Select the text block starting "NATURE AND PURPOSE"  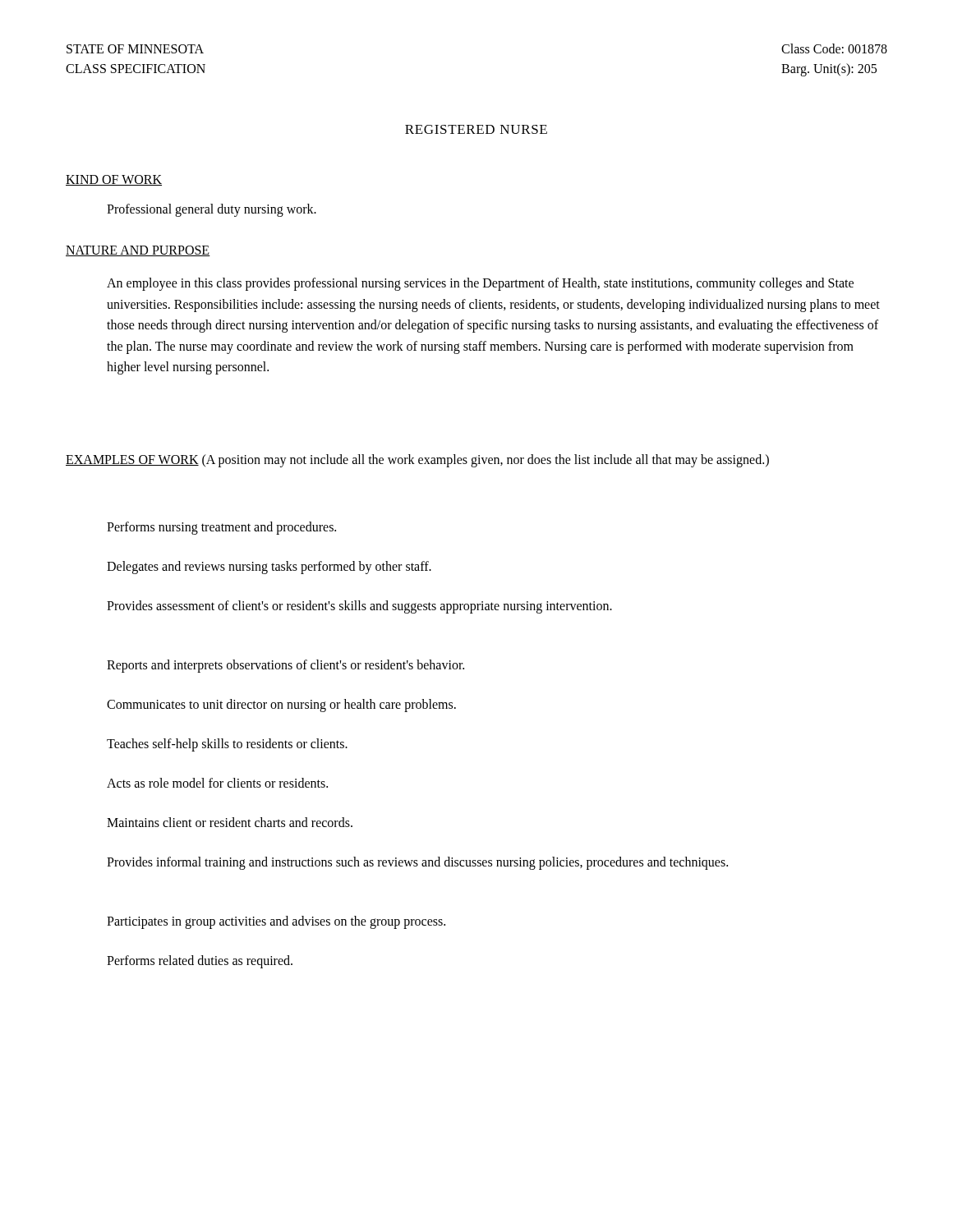[x=138, y=250]
